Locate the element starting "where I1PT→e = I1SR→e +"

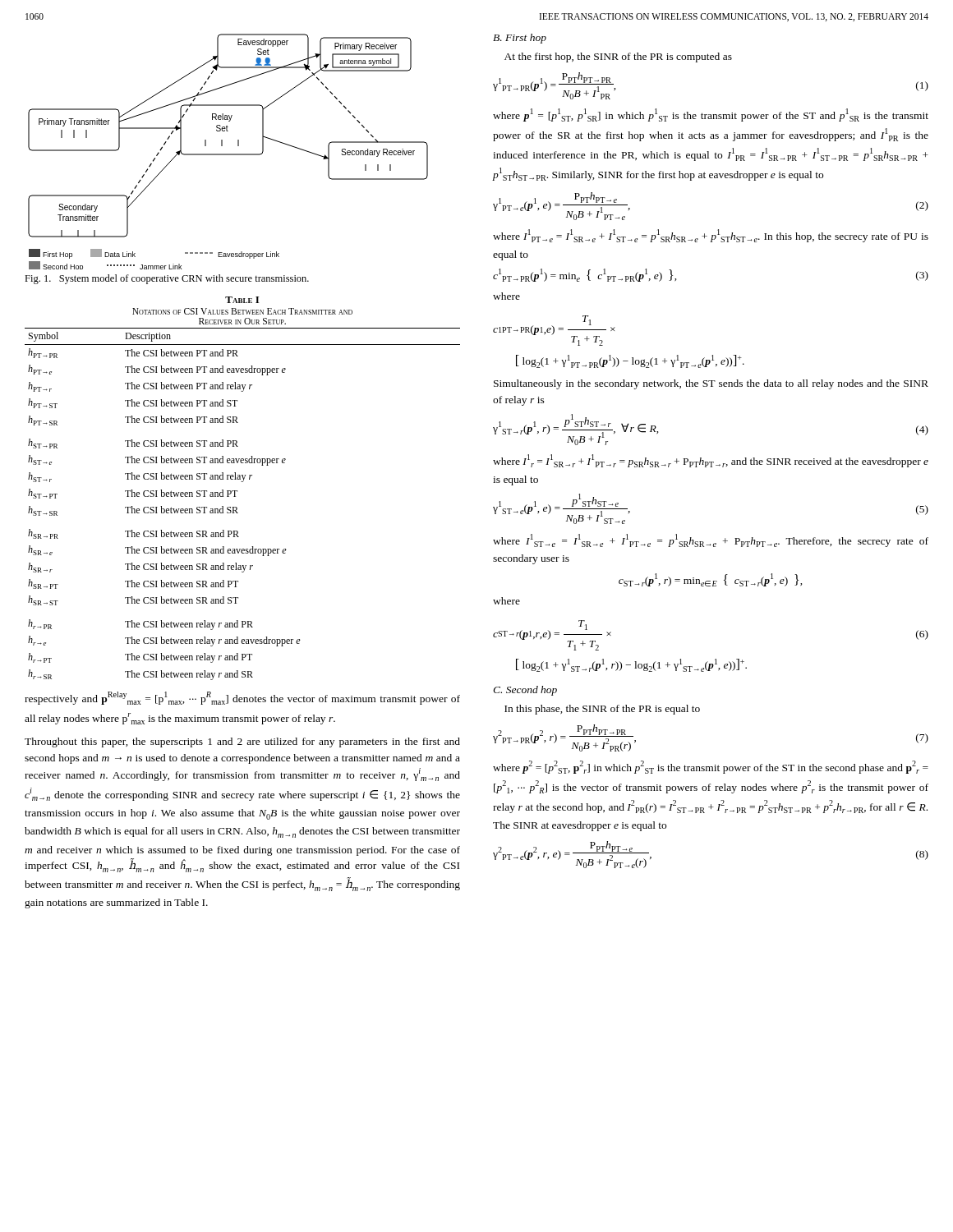click(x=711, y=244)
